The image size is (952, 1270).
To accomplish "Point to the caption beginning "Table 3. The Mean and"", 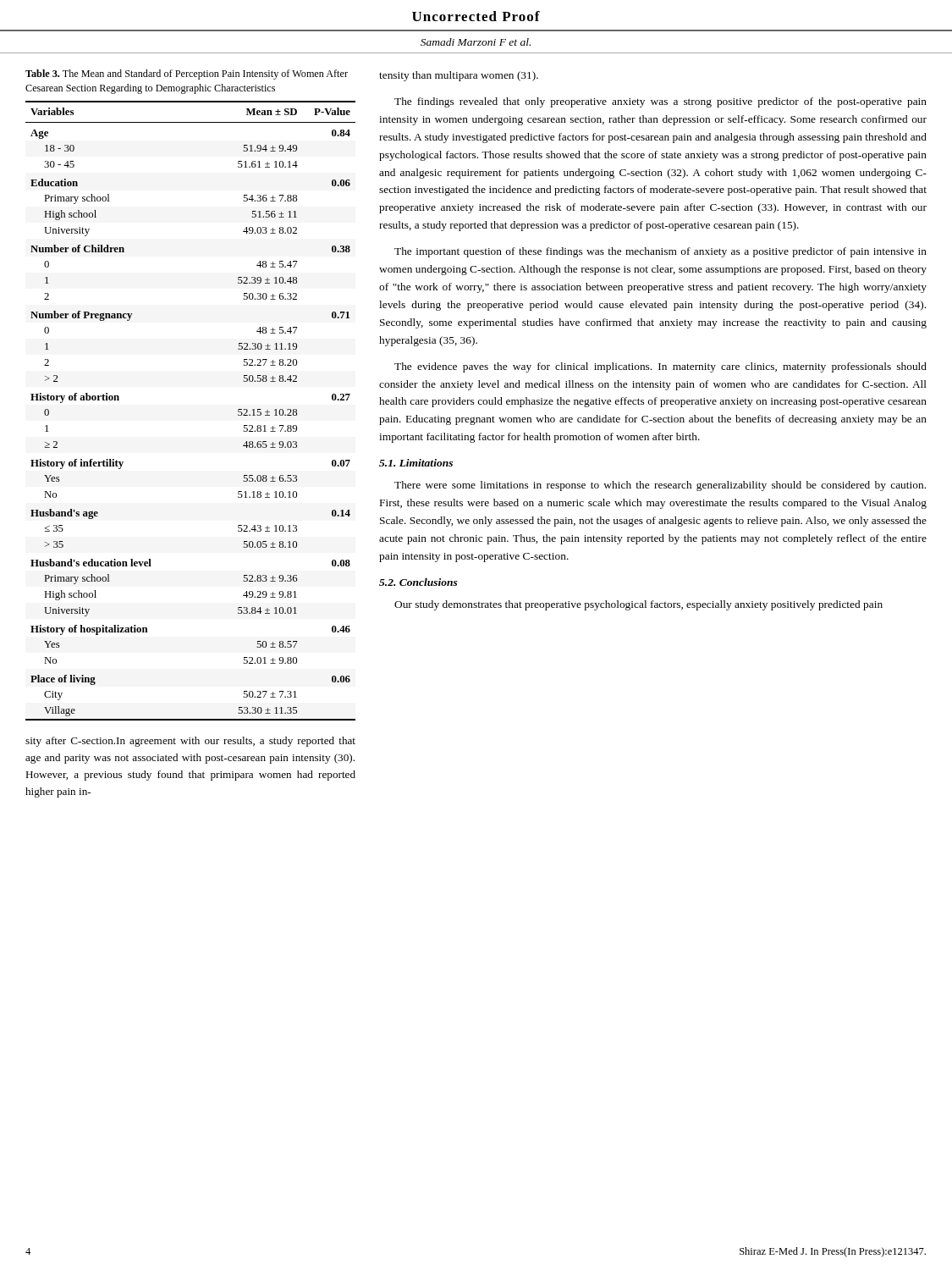I will [x=187, y=81].
